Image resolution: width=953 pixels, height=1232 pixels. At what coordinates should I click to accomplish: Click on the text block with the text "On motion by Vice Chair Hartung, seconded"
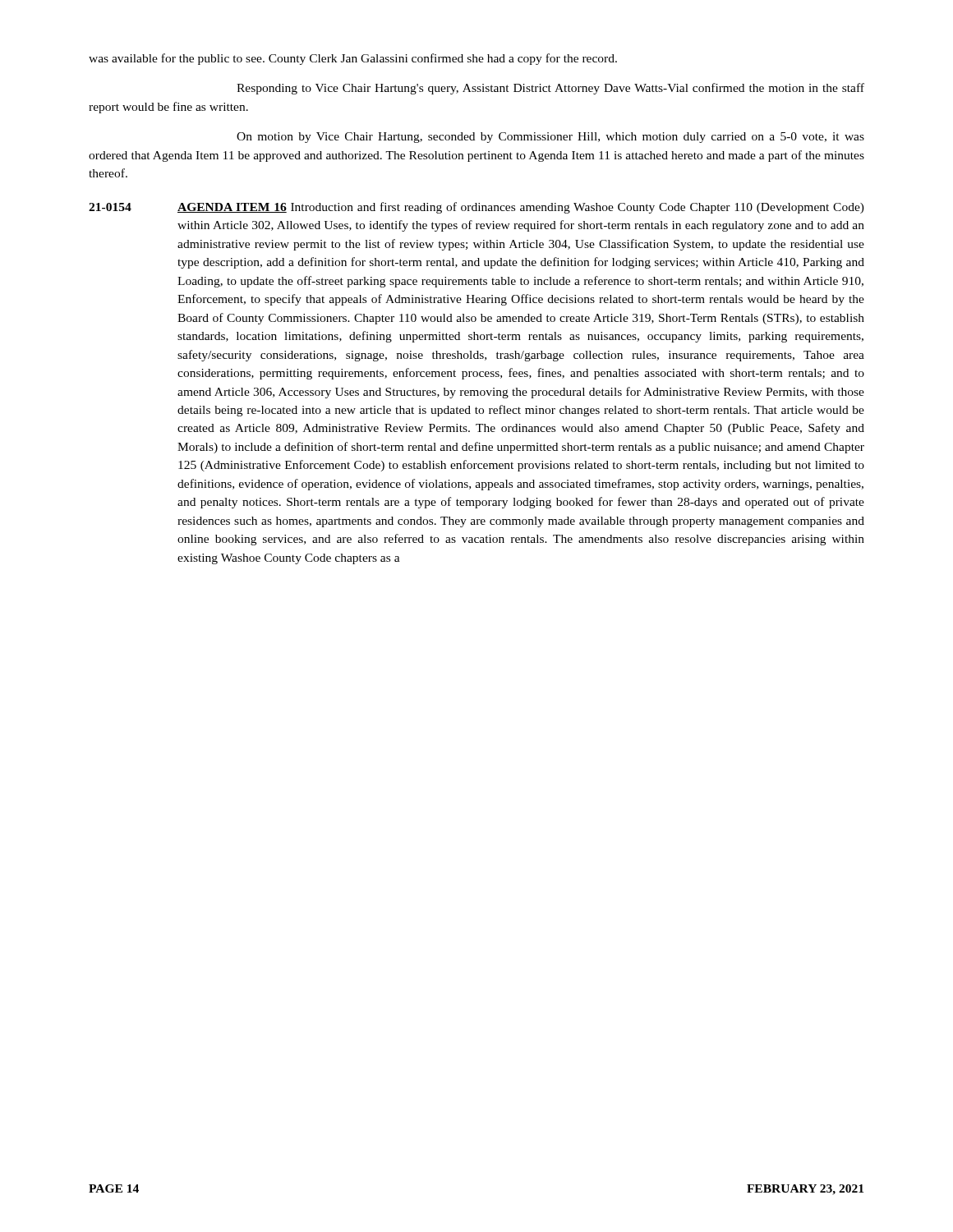476,155
